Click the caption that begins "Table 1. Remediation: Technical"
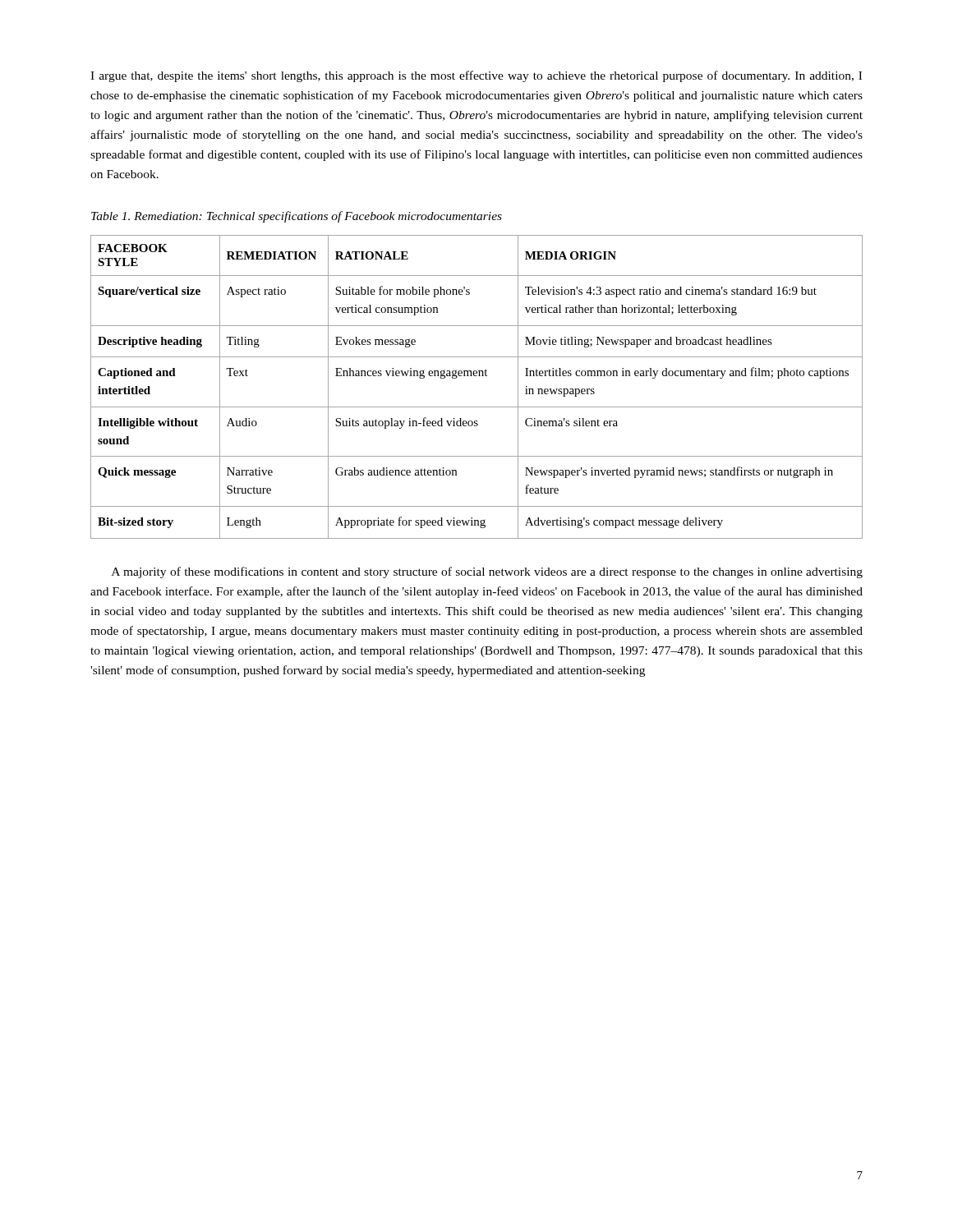 (x=296, y=216)
